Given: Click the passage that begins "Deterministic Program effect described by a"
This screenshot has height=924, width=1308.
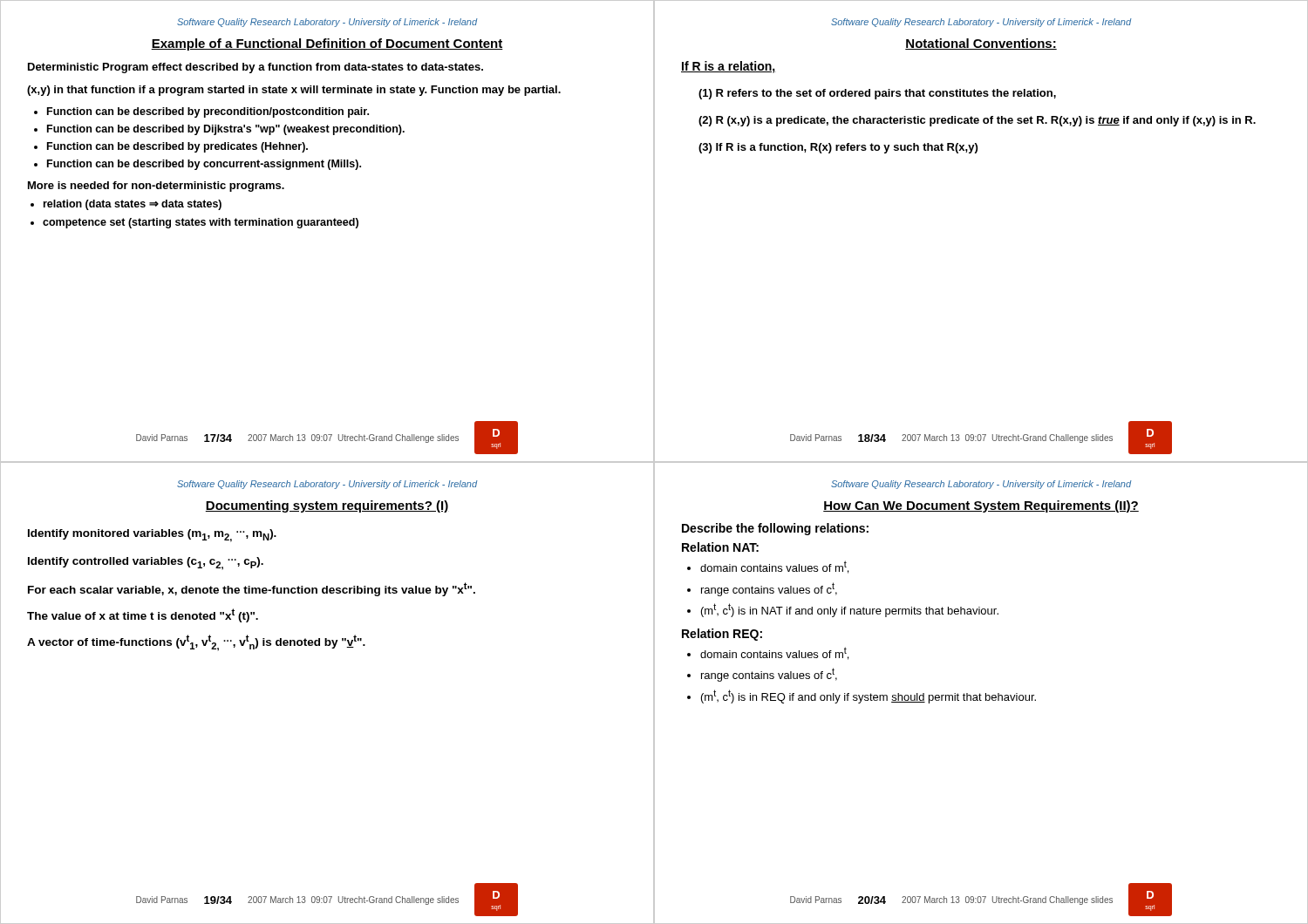Looking at the screenshot, I should (x=255, y=67).
